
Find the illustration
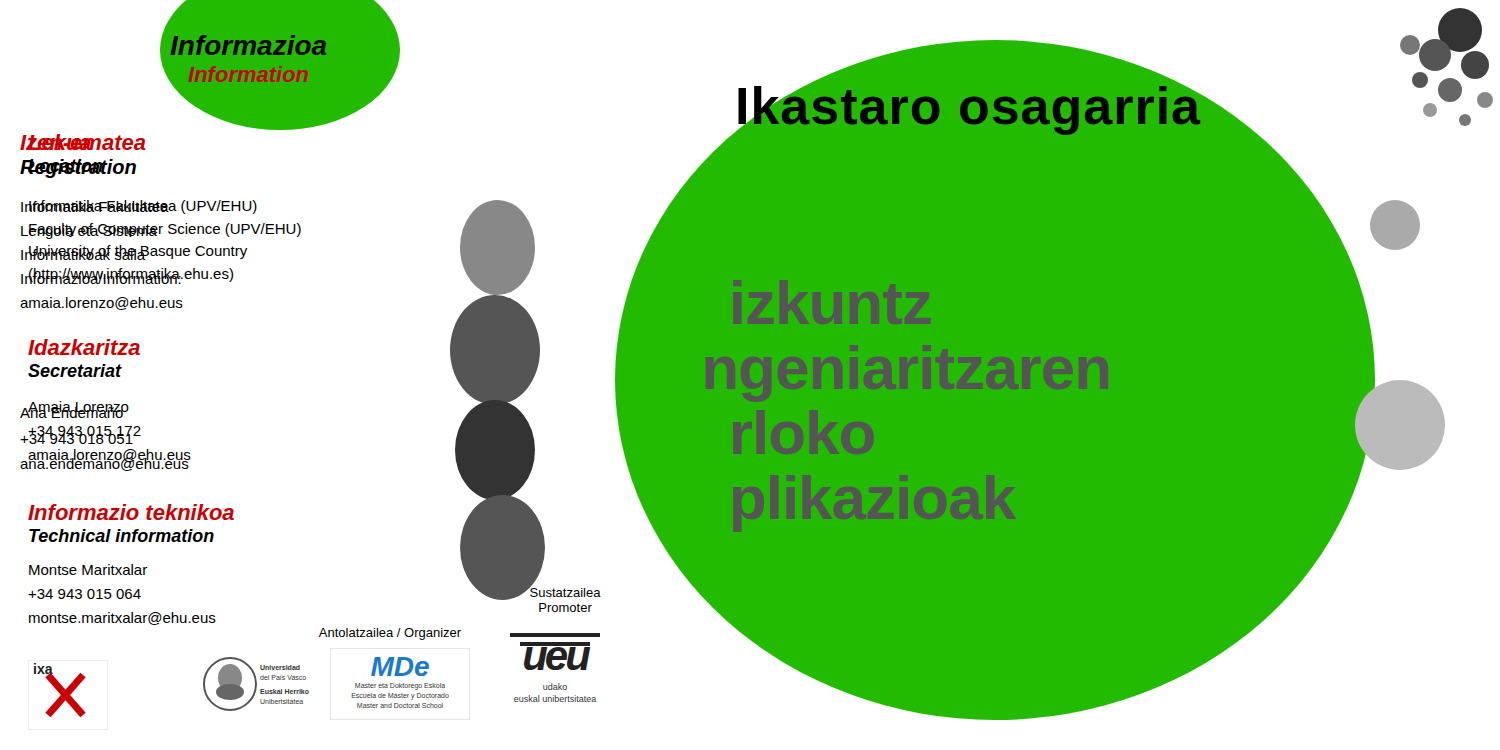[1400, 90]
